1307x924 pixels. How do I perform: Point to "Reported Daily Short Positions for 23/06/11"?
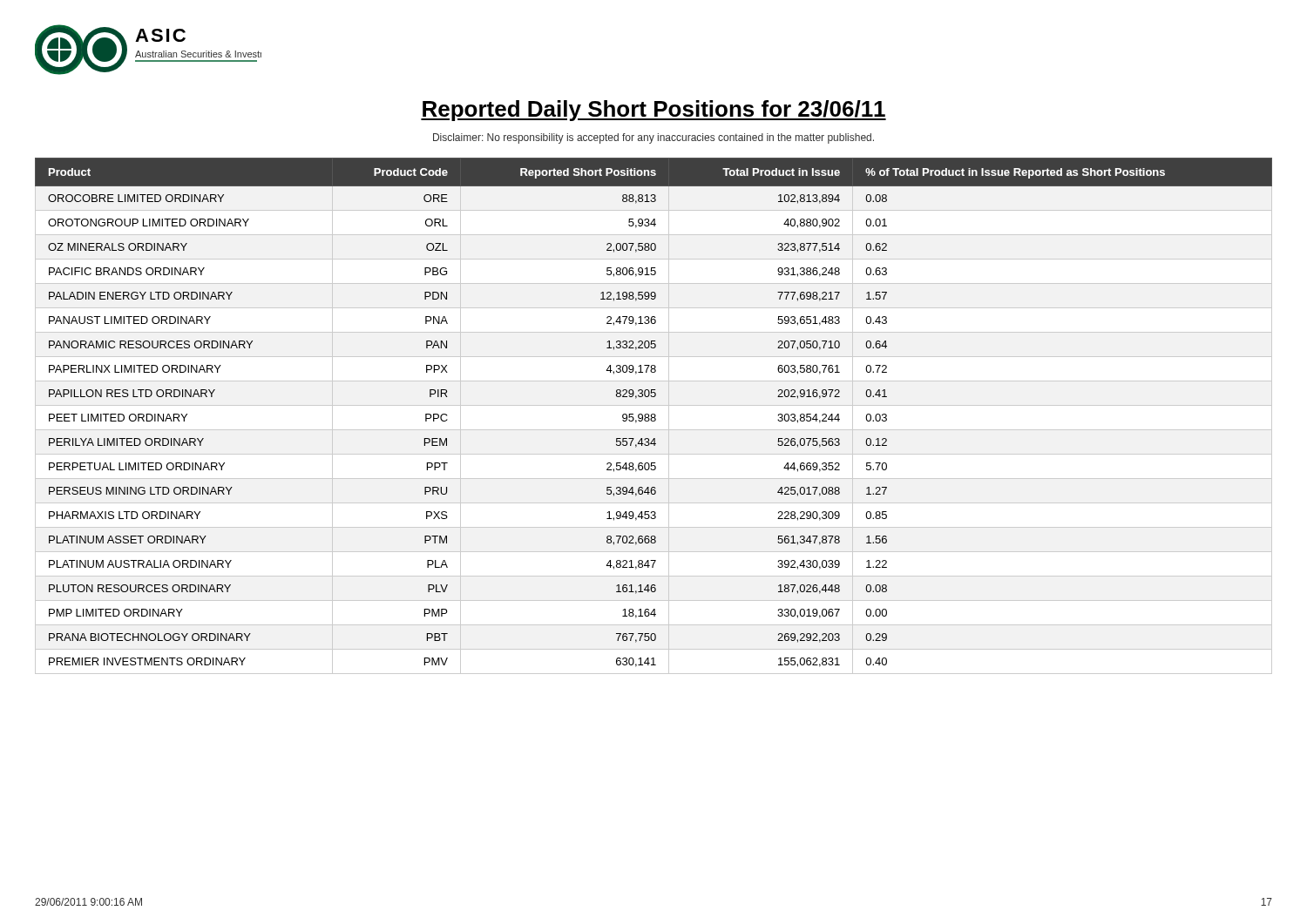[x=654, y=109]
